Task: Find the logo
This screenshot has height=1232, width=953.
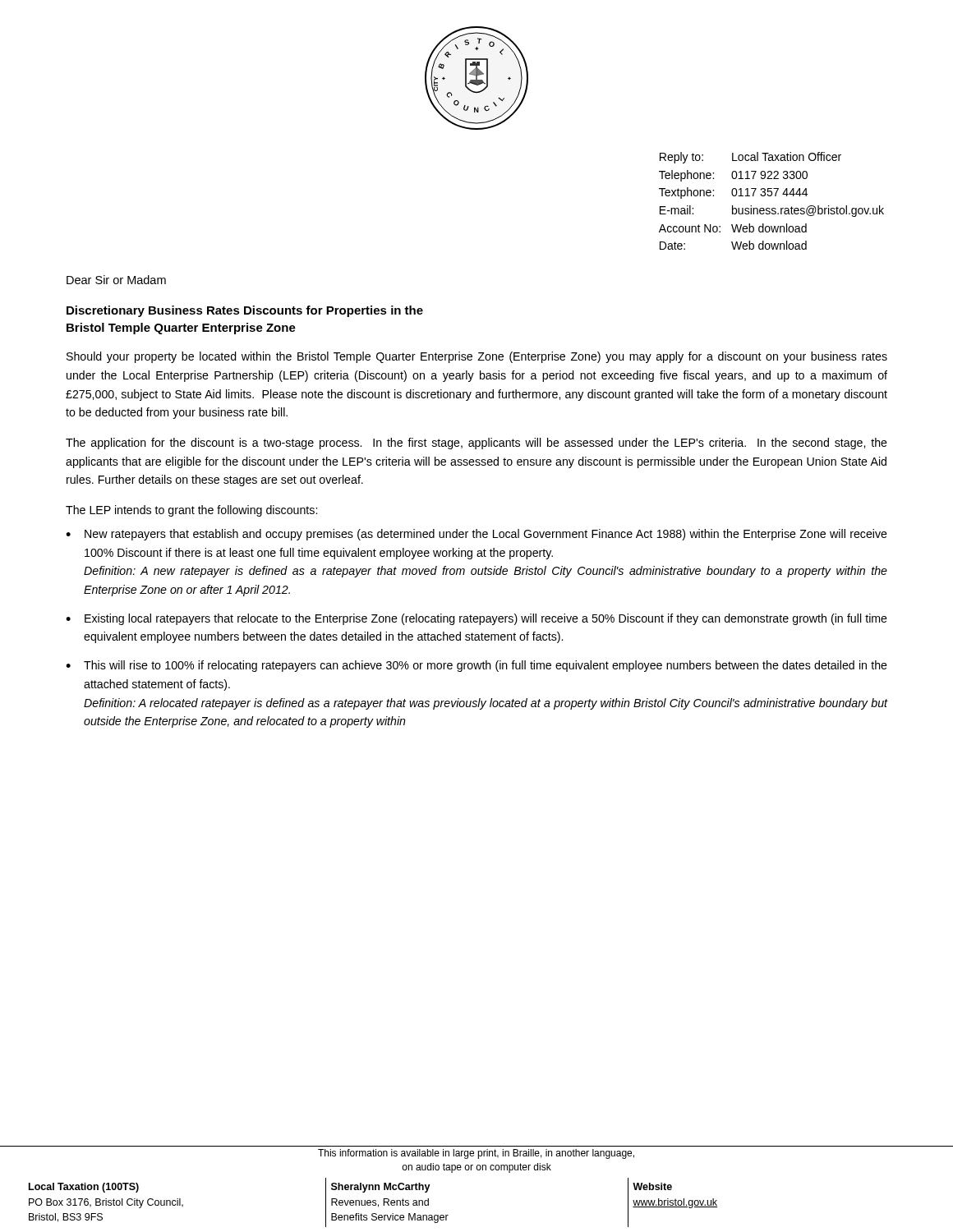Action: [476, 79]
